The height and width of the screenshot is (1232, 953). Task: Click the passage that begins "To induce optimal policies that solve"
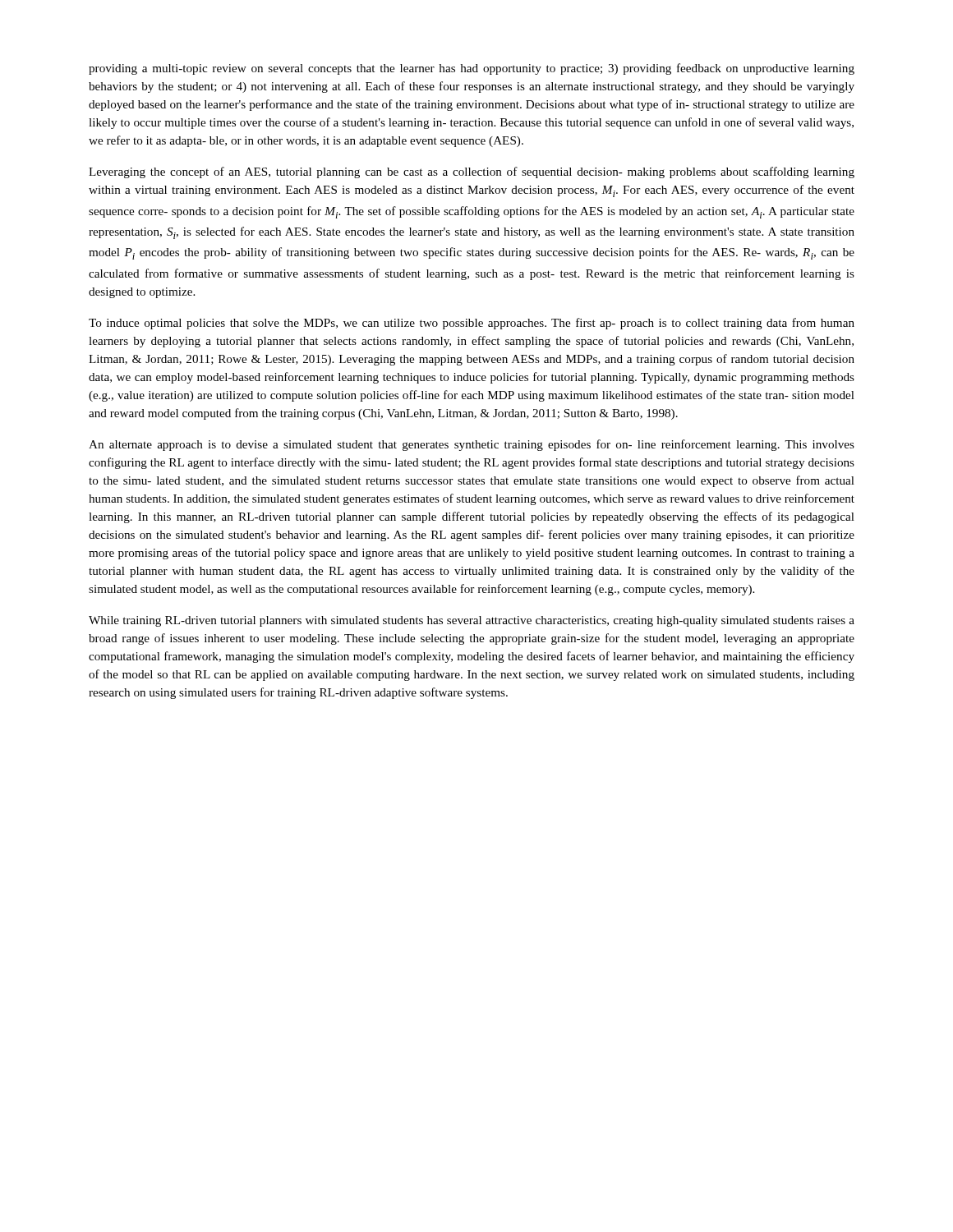point(472,367)
